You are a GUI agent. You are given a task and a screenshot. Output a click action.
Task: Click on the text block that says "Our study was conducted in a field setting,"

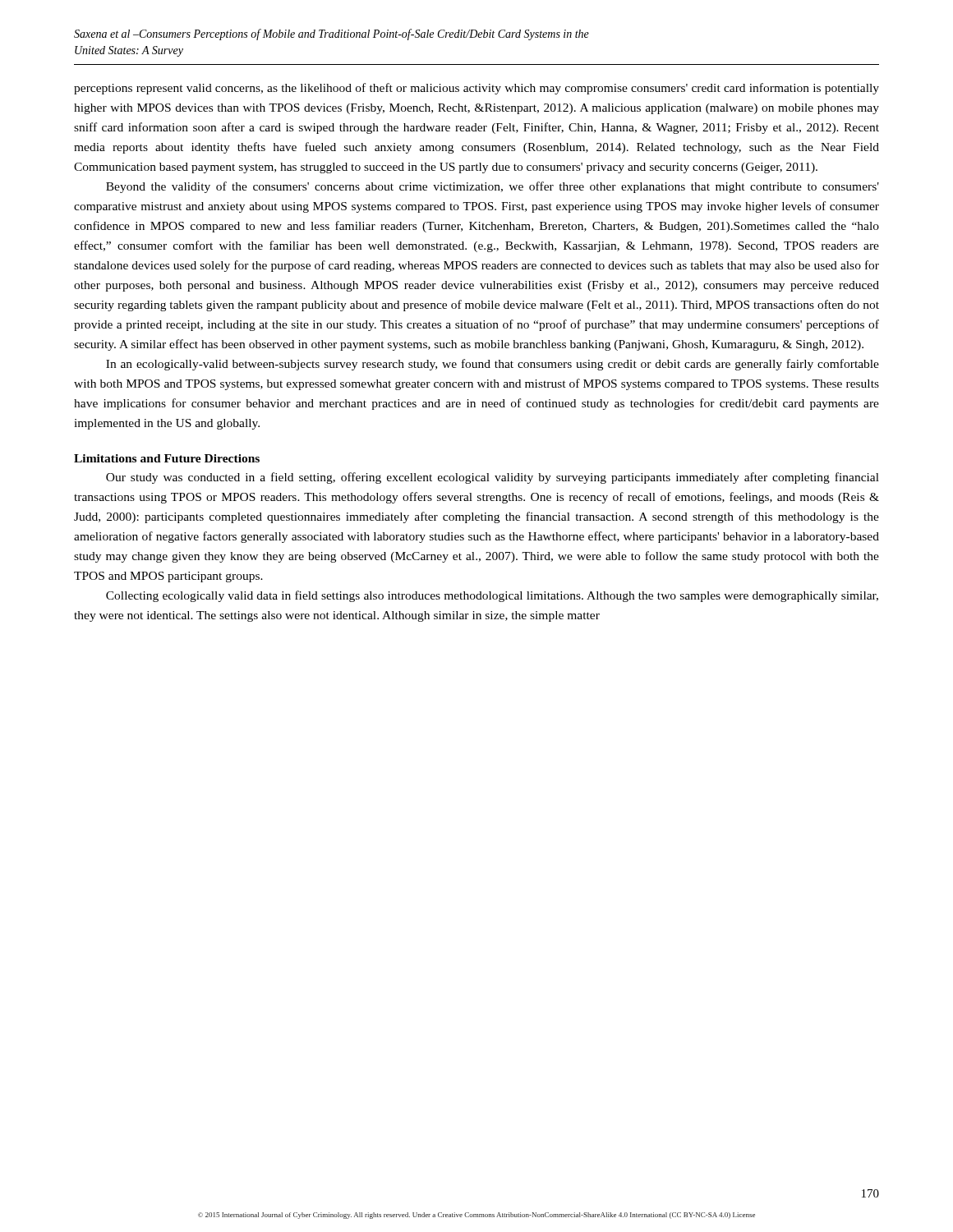tap(476, 546)
